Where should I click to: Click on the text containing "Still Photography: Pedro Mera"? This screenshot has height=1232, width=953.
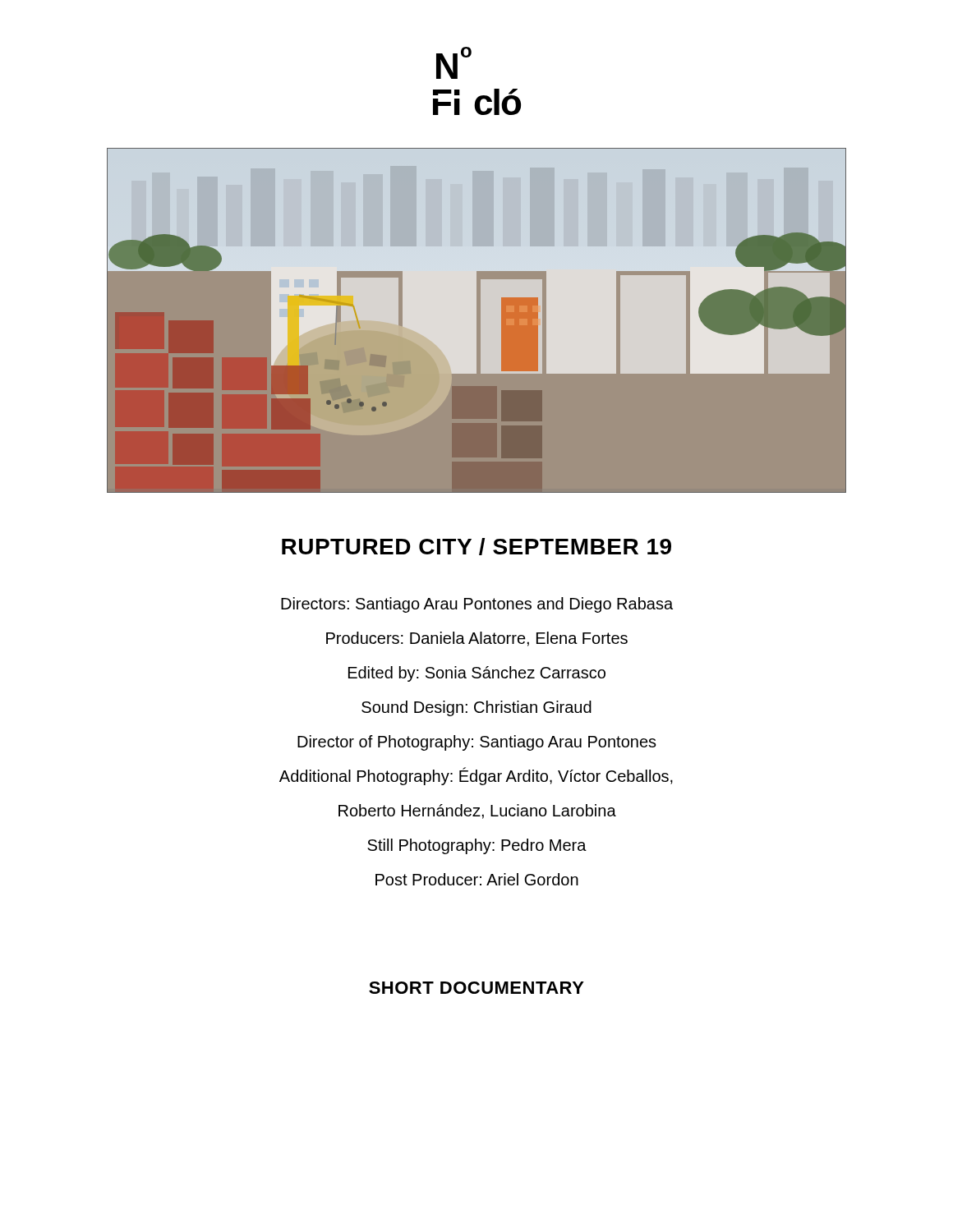[x=476, y=845]
